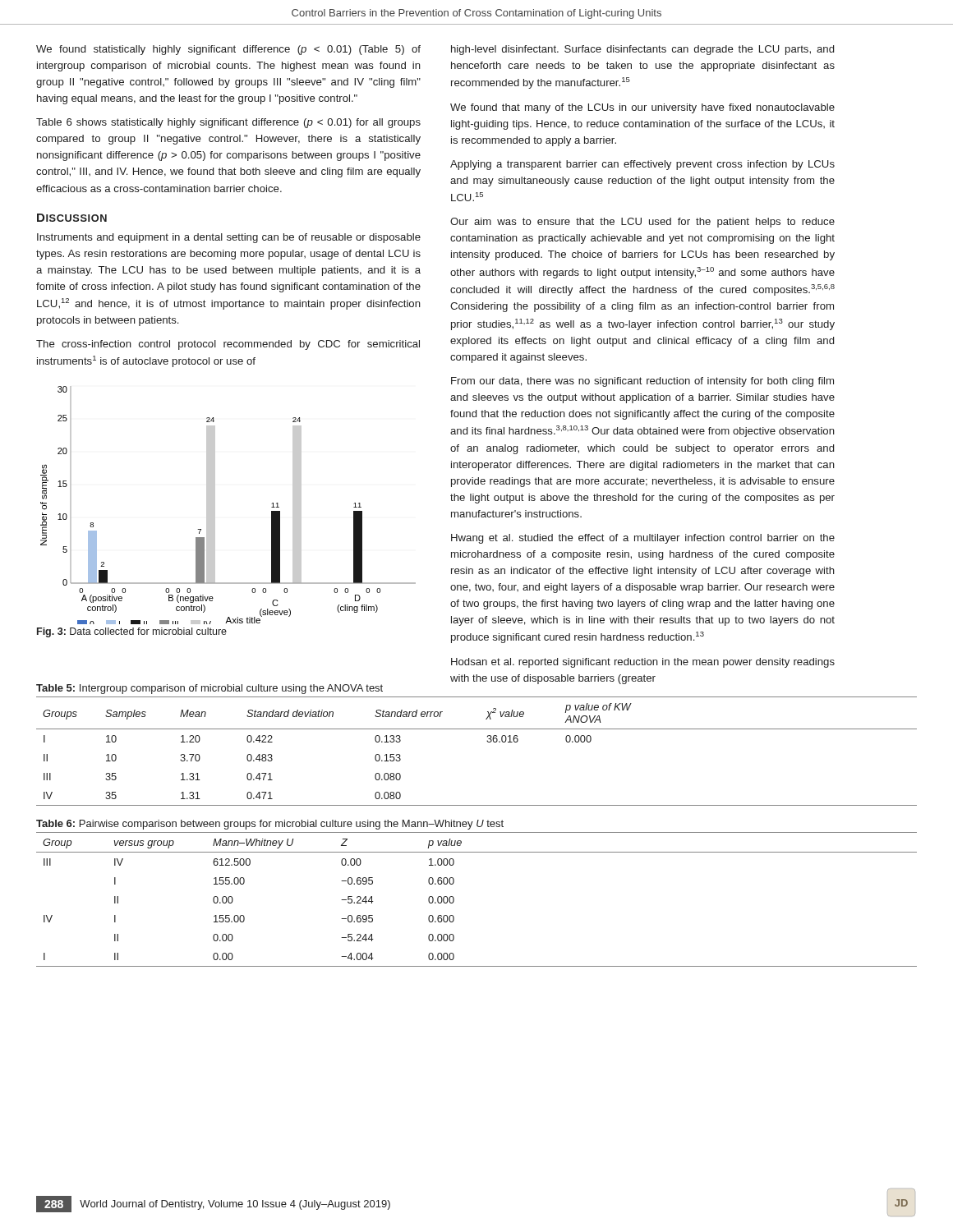
Task: Point to the block starting "Table 6 shows"
Action: (x=228, y=155)
